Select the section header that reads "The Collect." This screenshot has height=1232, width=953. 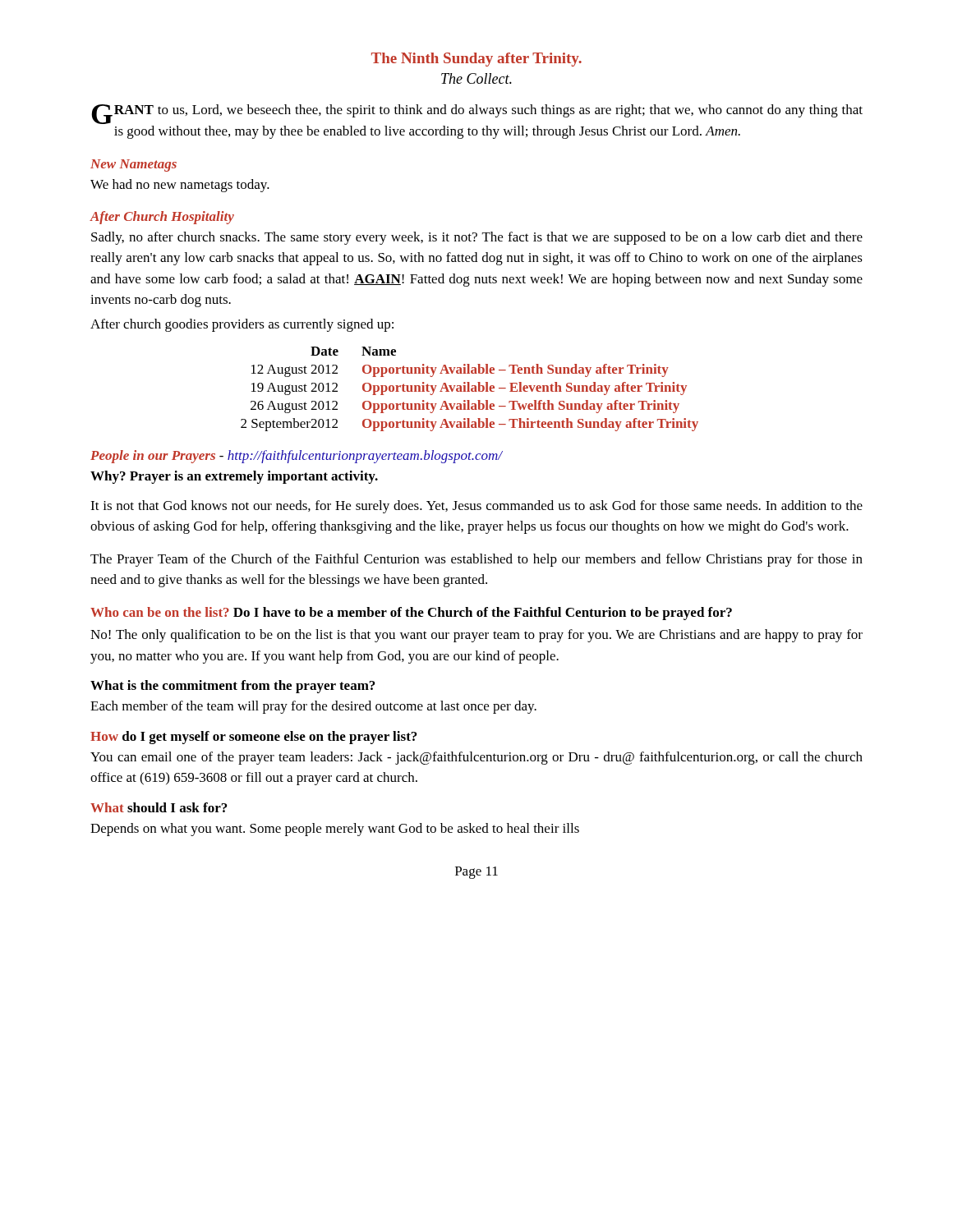pyautogui.click(x=476, y=79)
